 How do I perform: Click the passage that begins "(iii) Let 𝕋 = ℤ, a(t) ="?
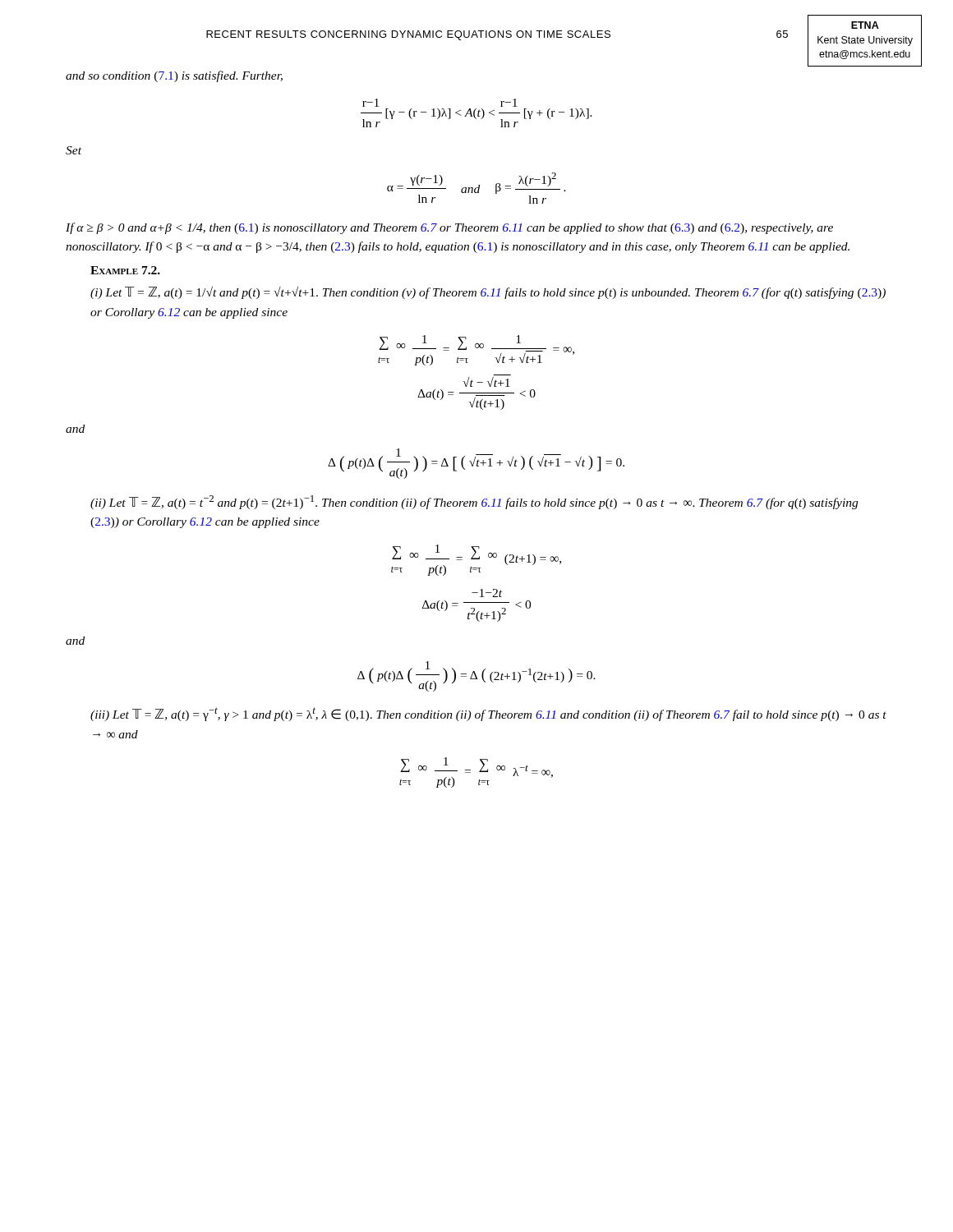pyautogui.click(x=488, y=722)
